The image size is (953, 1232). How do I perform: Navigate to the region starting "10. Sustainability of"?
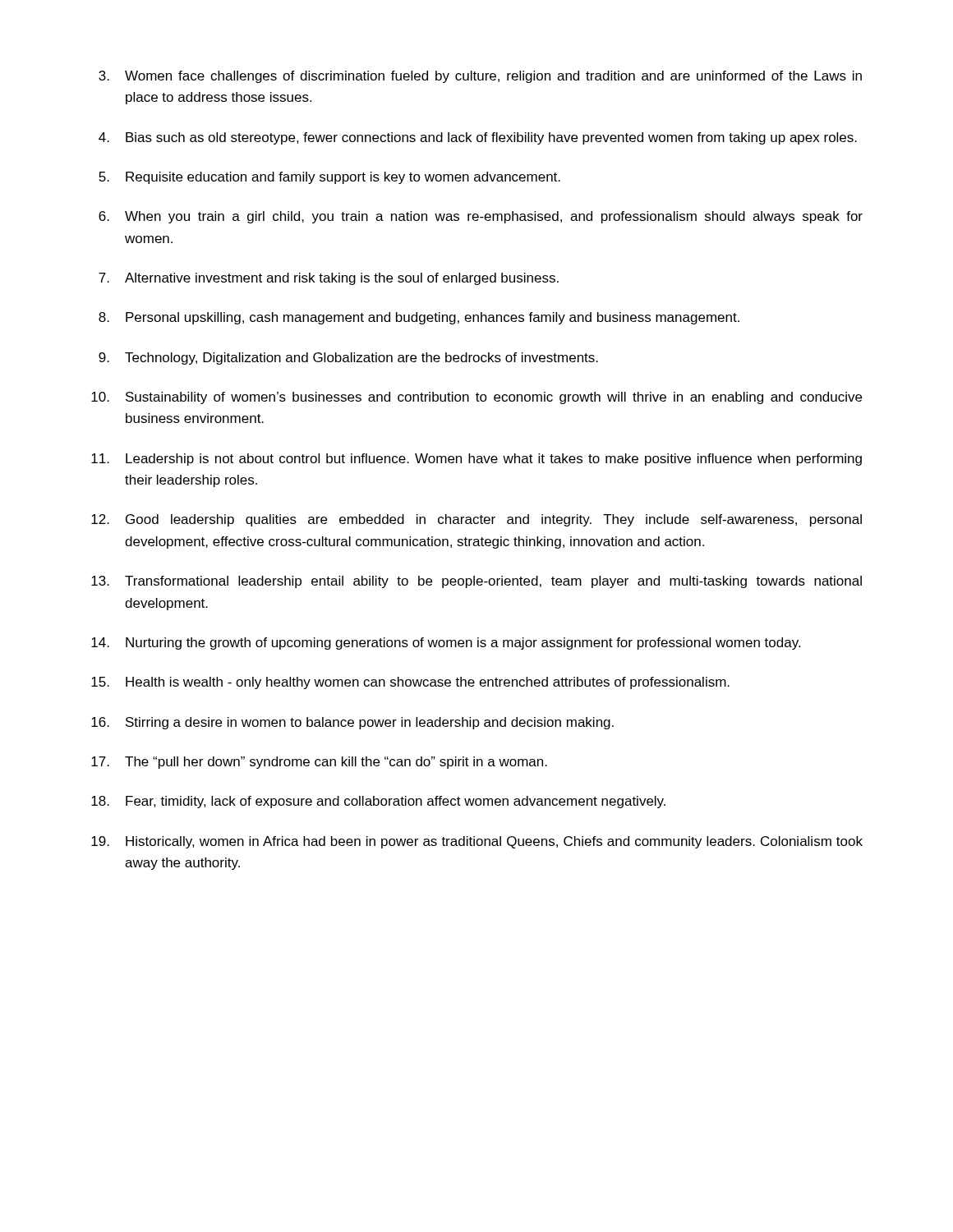click(x=476, y=409)
